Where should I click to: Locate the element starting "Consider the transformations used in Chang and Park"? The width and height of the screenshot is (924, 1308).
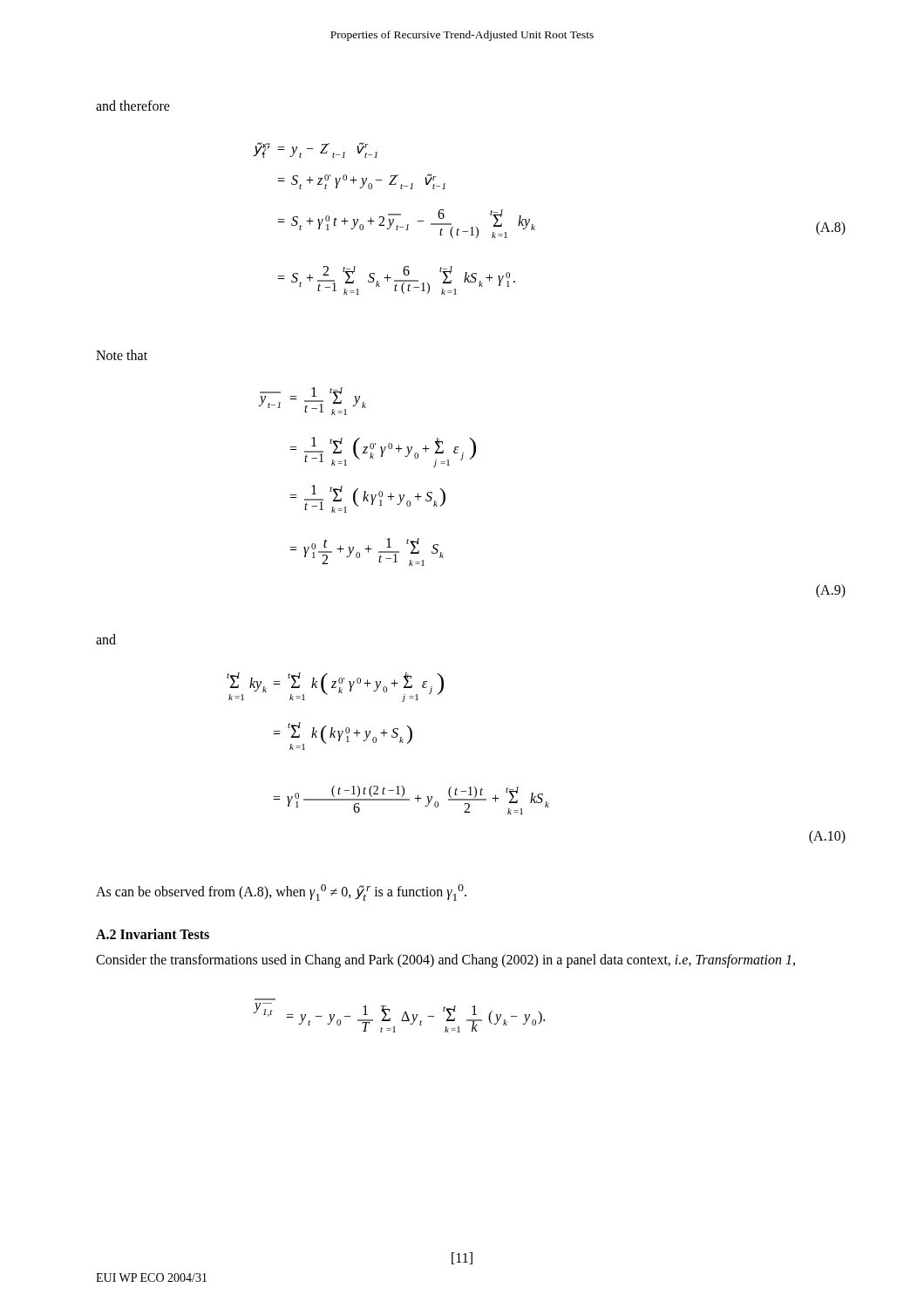pyautogui.click(x=446, y=959)
